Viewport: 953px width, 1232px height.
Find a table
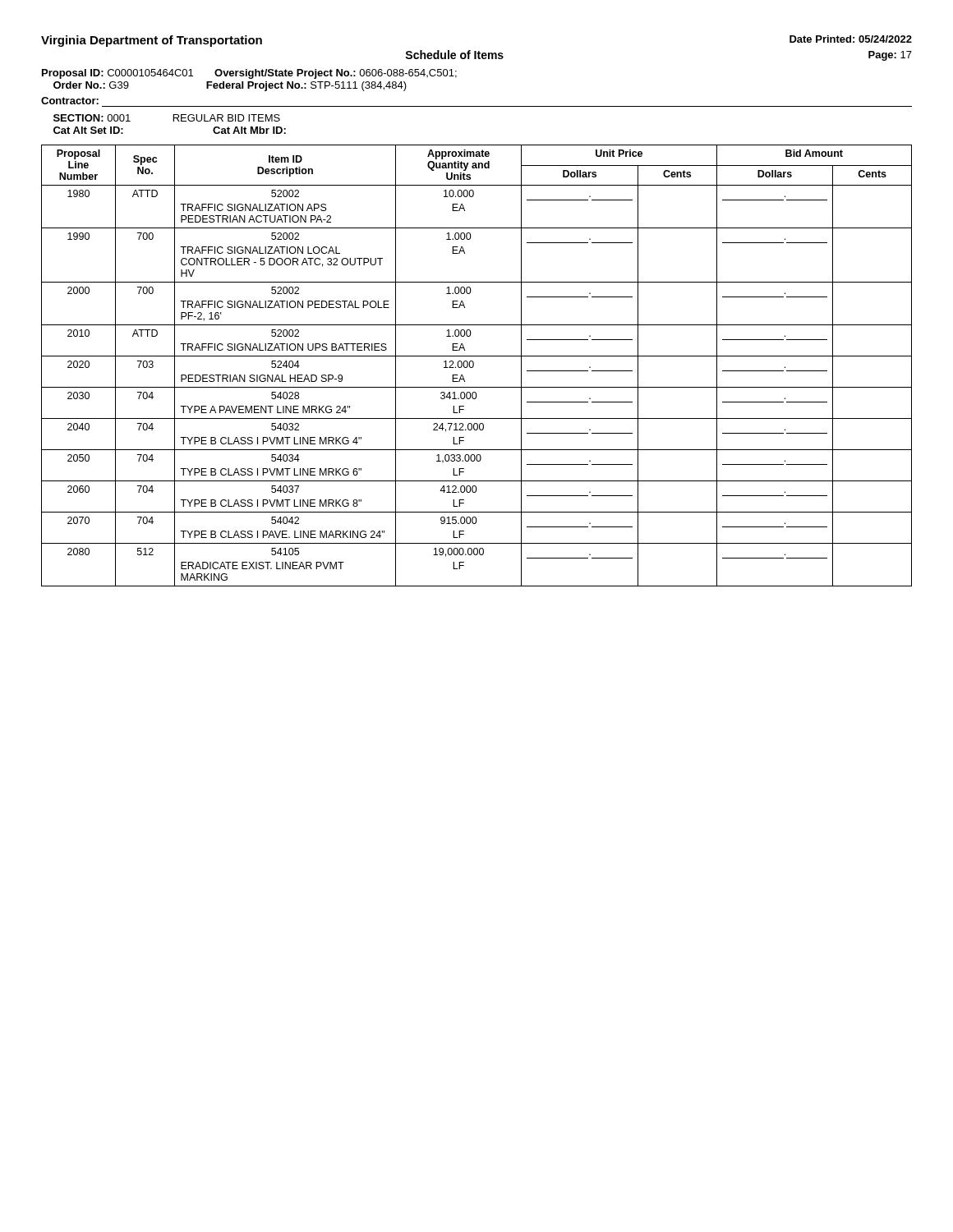coord(476,365)
